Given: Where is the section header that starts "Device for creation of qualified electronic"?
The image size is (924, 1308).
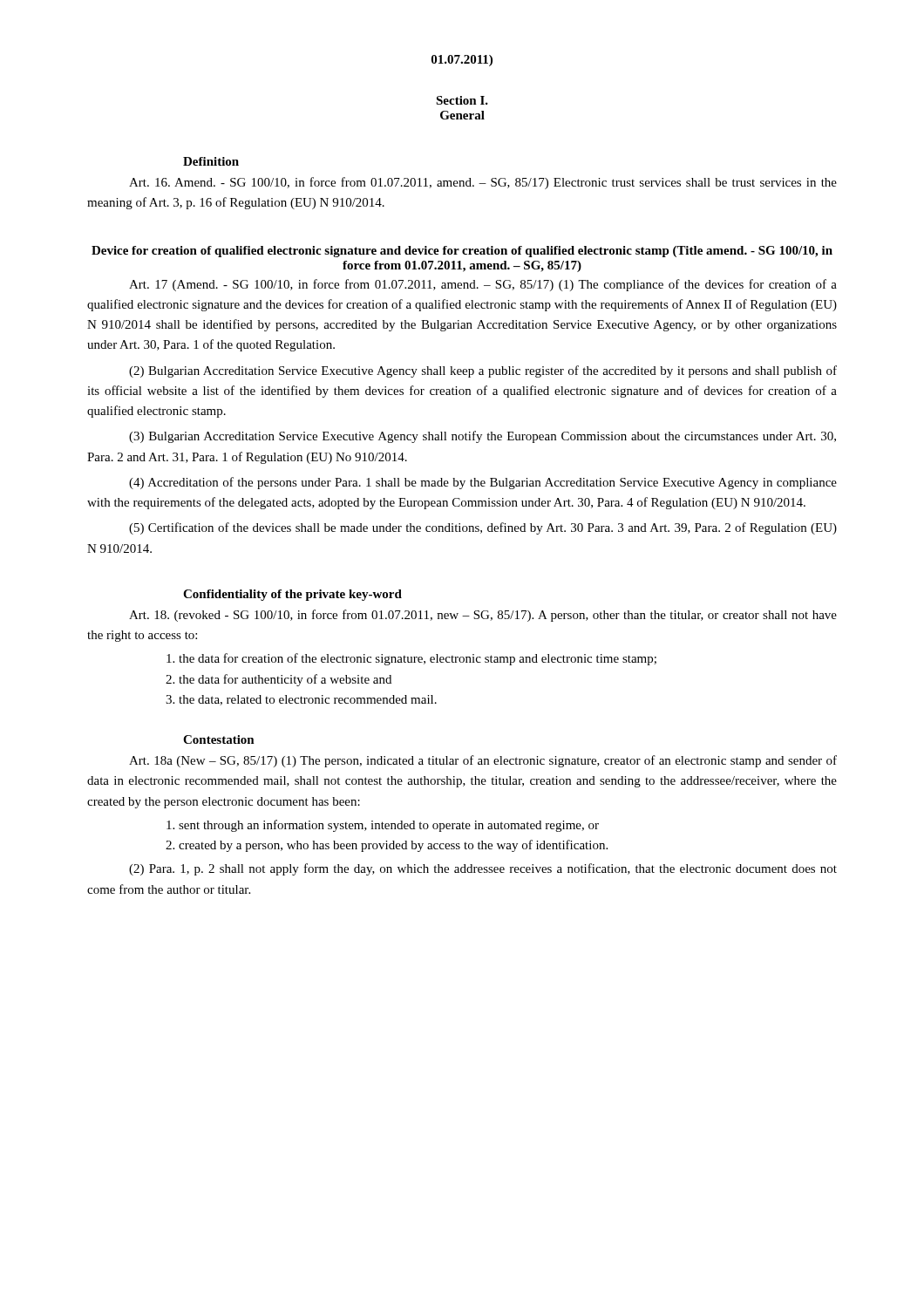Looking at the screenshot, I should pyautogui.click(x=462, y=257).
